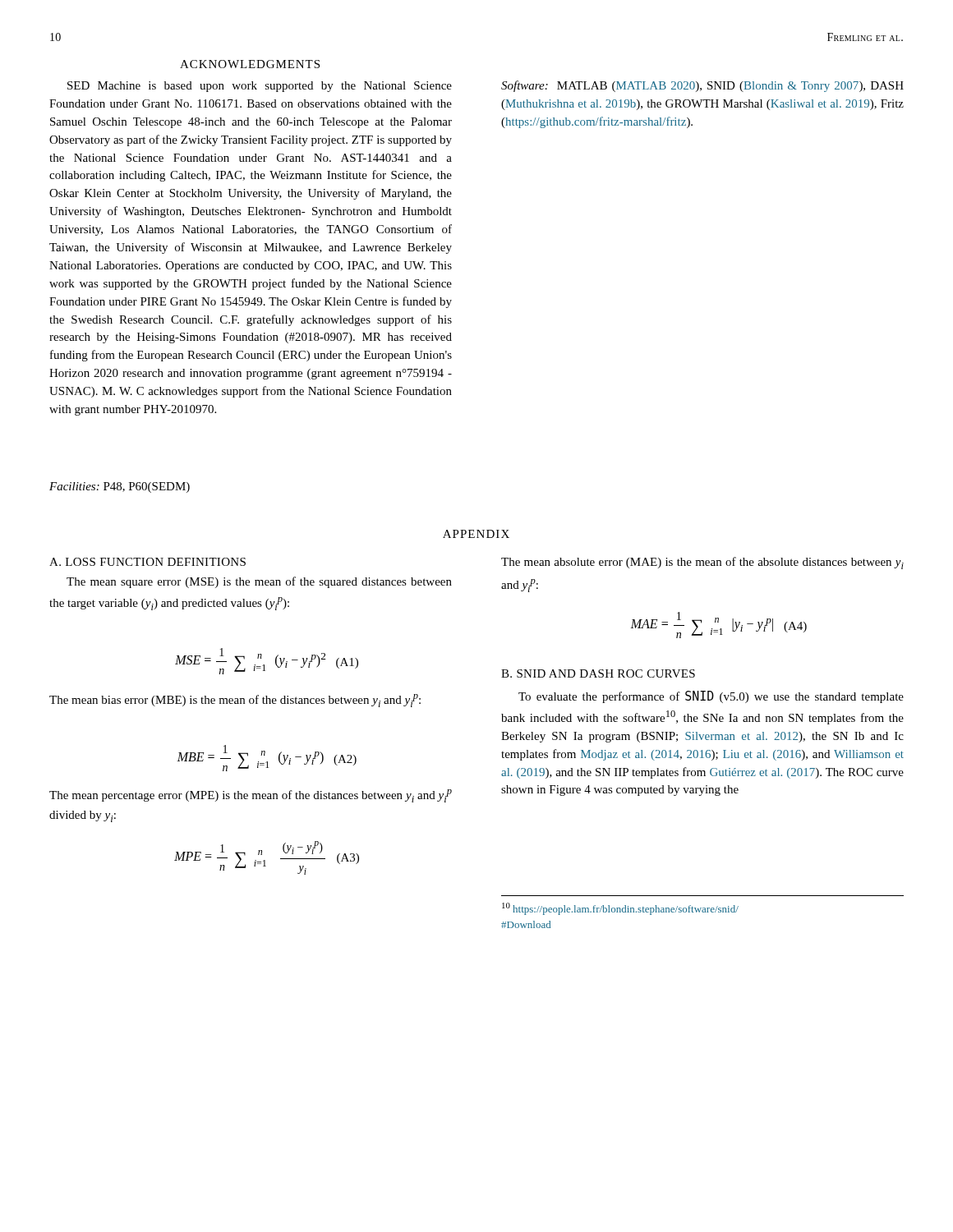Click on the footnote containing "10 https://people.lam.fr/blondin.stephane/software/snid/ #Download"

pos(620,915)
